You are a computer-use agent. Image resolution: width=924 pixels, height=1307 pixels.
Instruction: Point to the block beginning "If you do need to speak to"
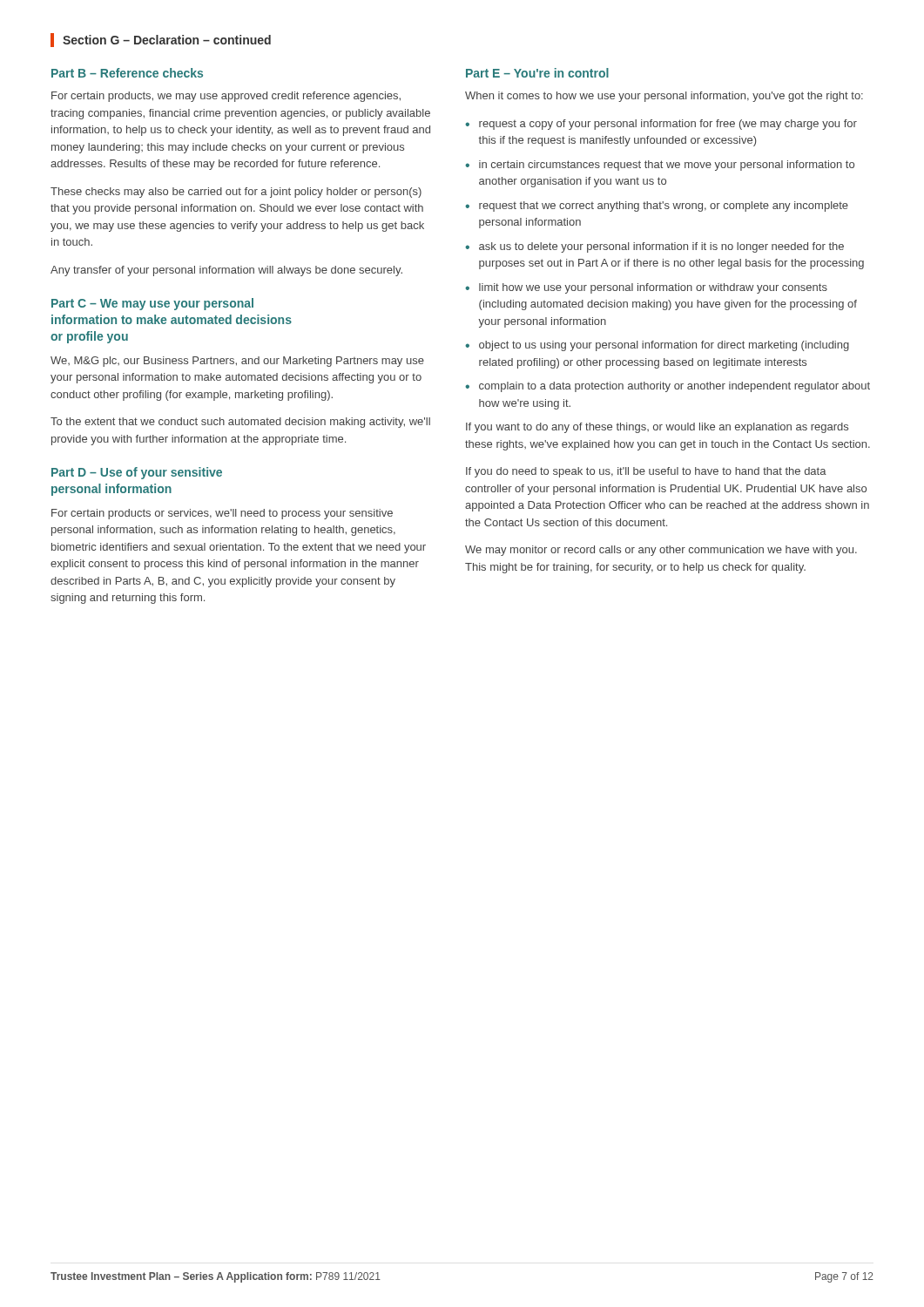(667, 496)
